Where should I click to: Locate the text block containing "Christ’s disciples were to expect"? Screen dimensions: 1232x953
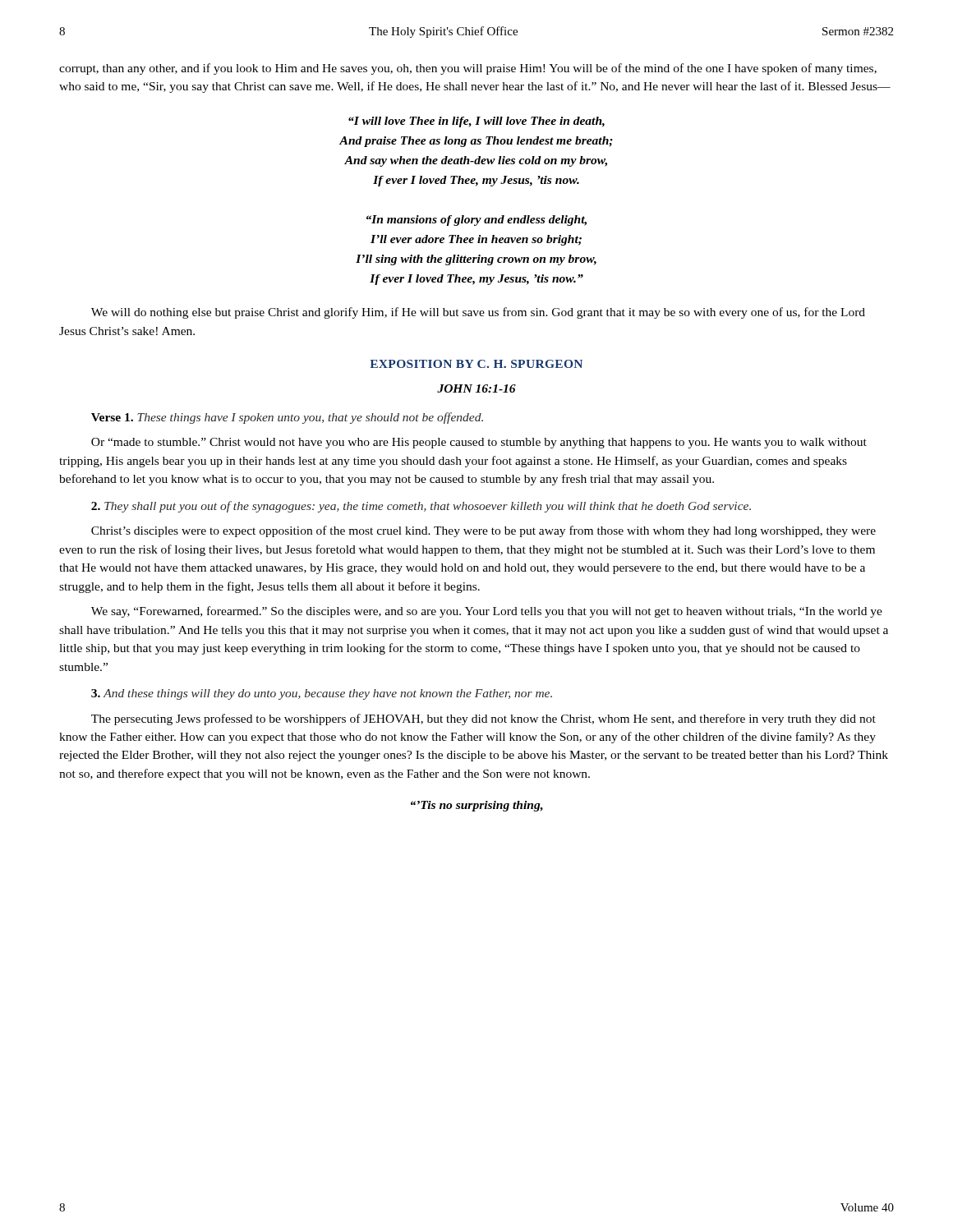[476, 559]
